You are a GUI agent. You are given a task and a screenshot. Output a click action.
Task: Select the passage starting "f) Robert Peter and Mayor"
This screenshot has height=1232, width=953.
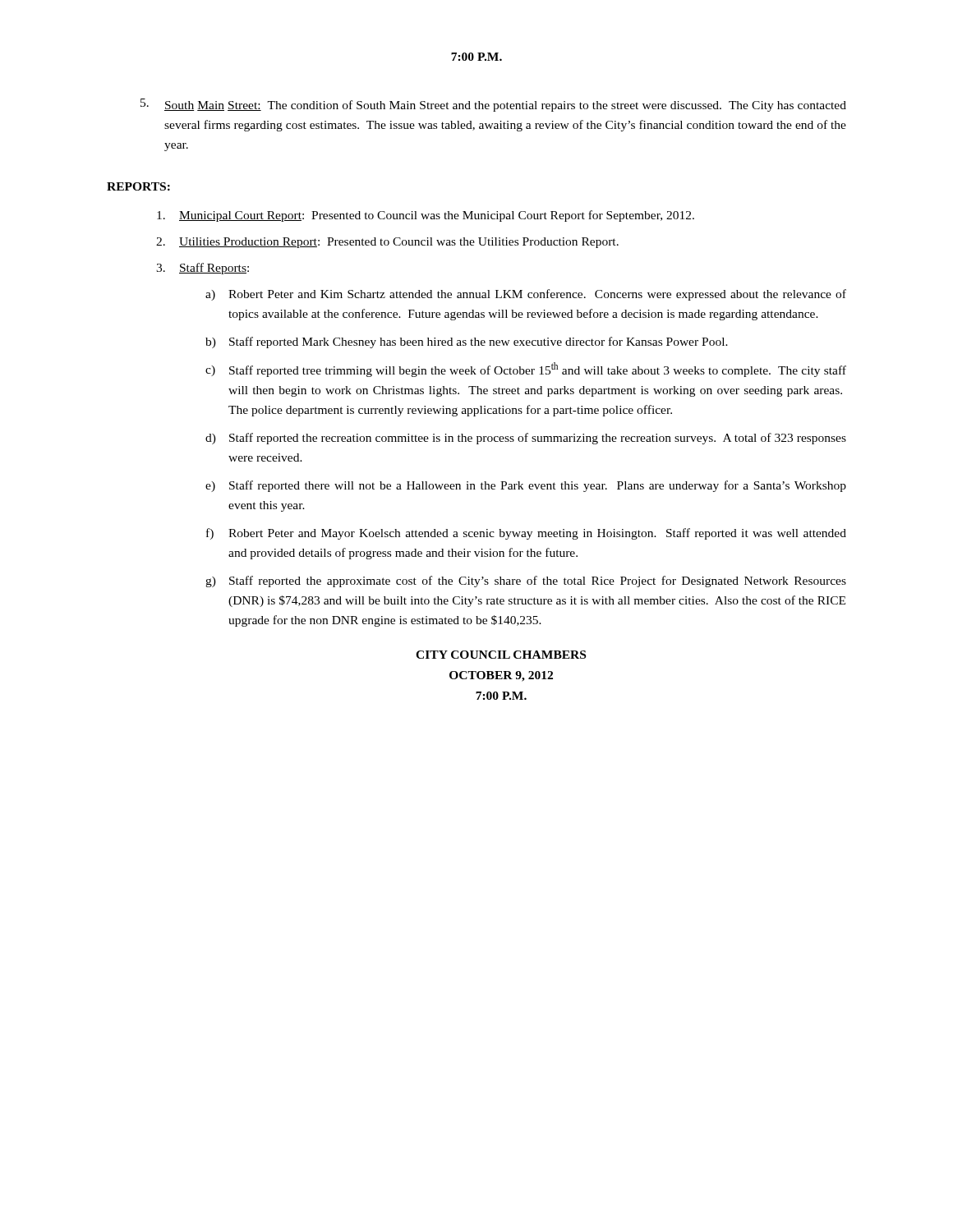point(526,543)
